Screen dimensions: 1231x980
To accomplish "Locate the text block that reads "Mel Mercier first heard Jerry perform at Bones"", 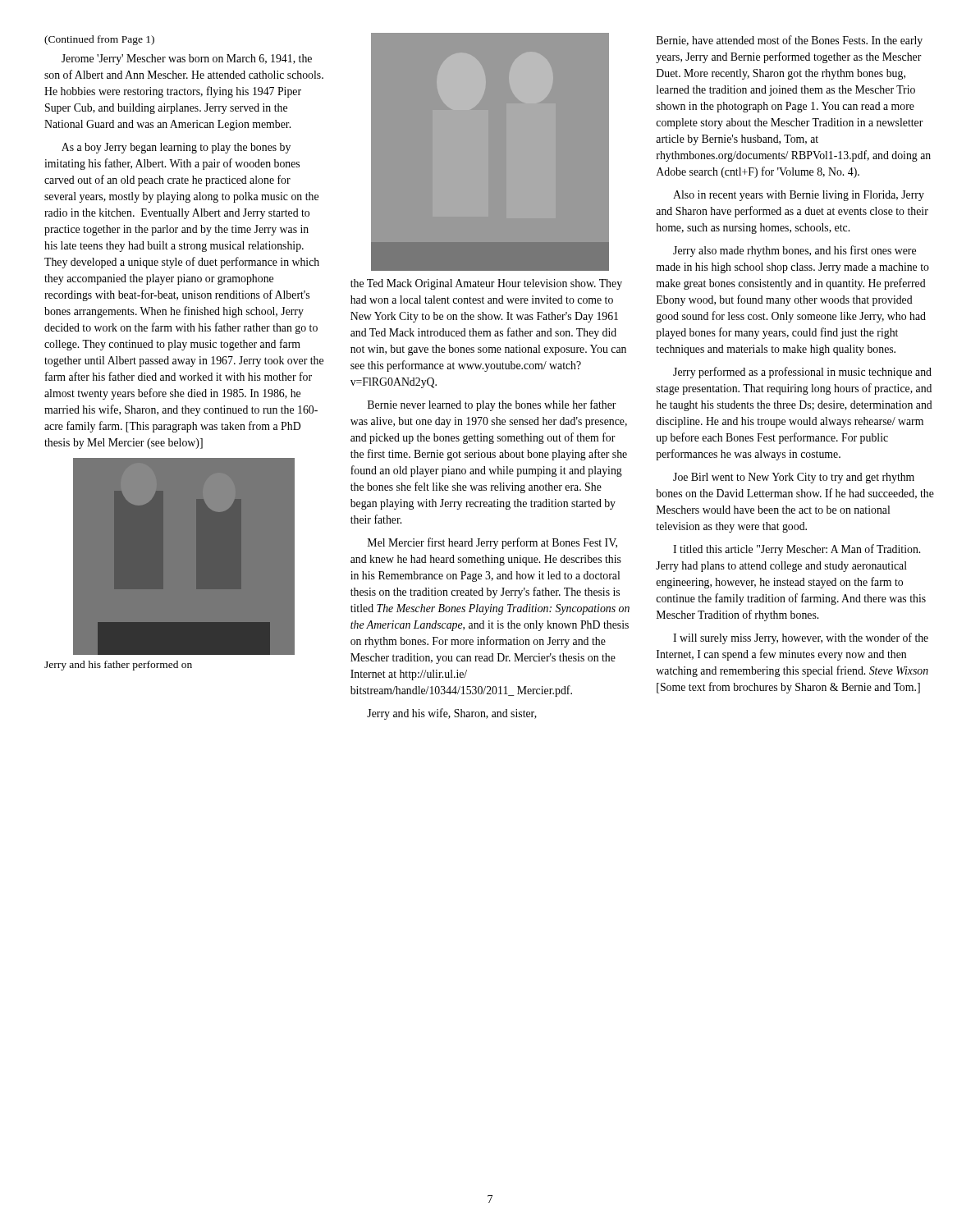I will 490,617.
